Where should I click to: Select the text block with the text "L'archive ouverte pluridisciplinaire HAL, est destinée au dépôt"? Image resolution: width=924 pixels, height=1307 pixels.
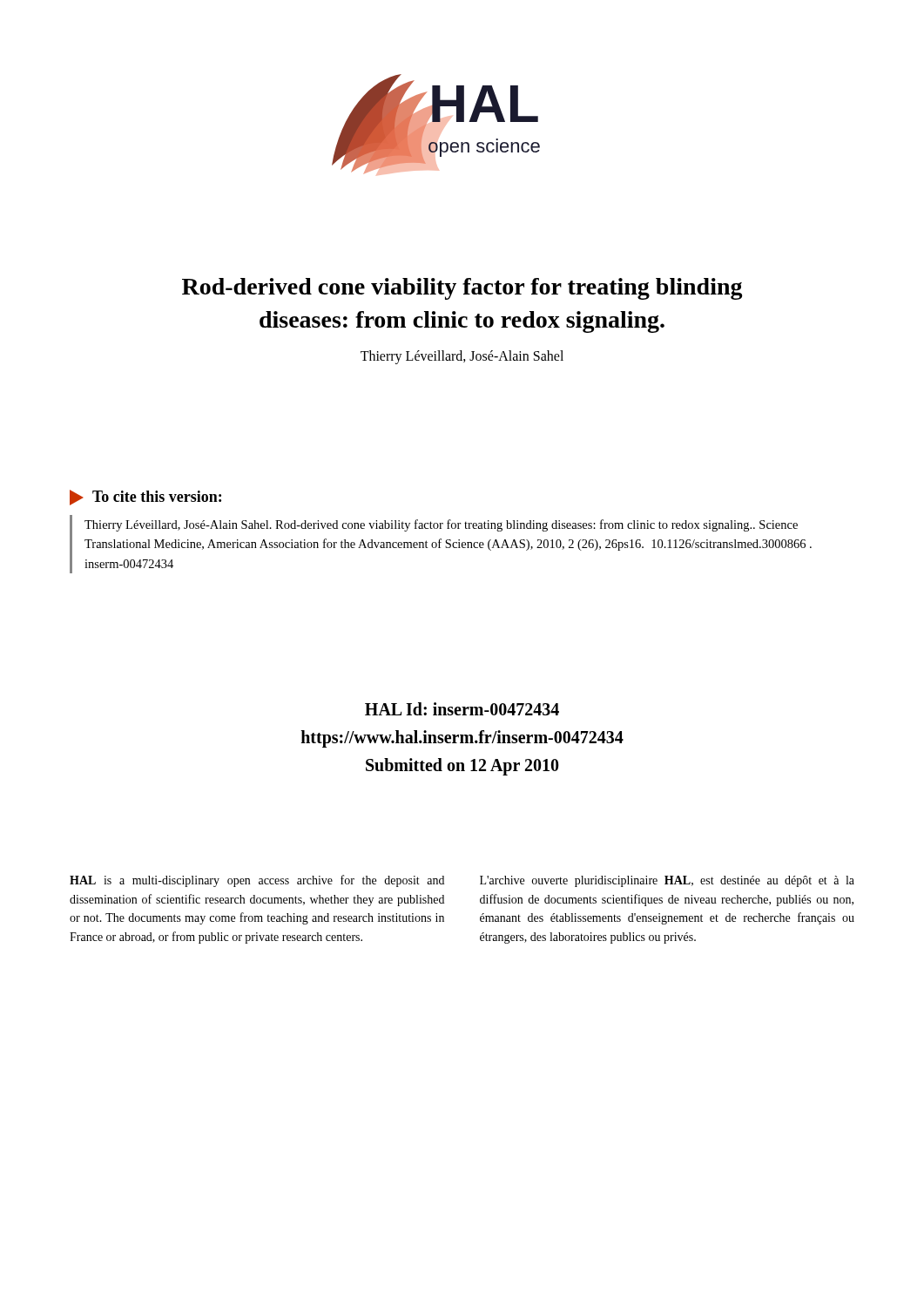coord(667,909)
